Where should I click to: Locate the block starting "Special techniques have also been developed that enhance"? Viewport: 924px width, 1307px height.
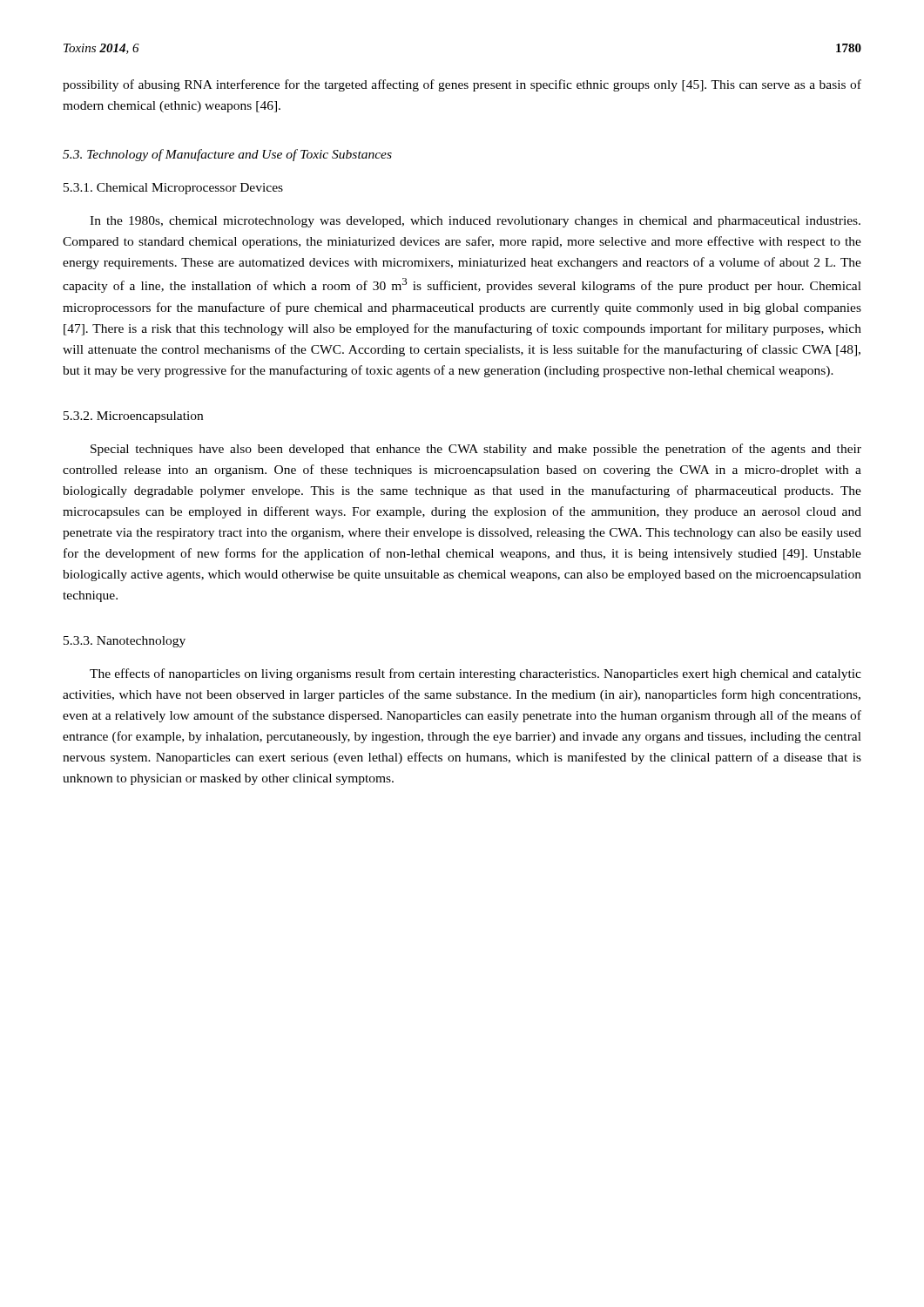tap(462, 522)
